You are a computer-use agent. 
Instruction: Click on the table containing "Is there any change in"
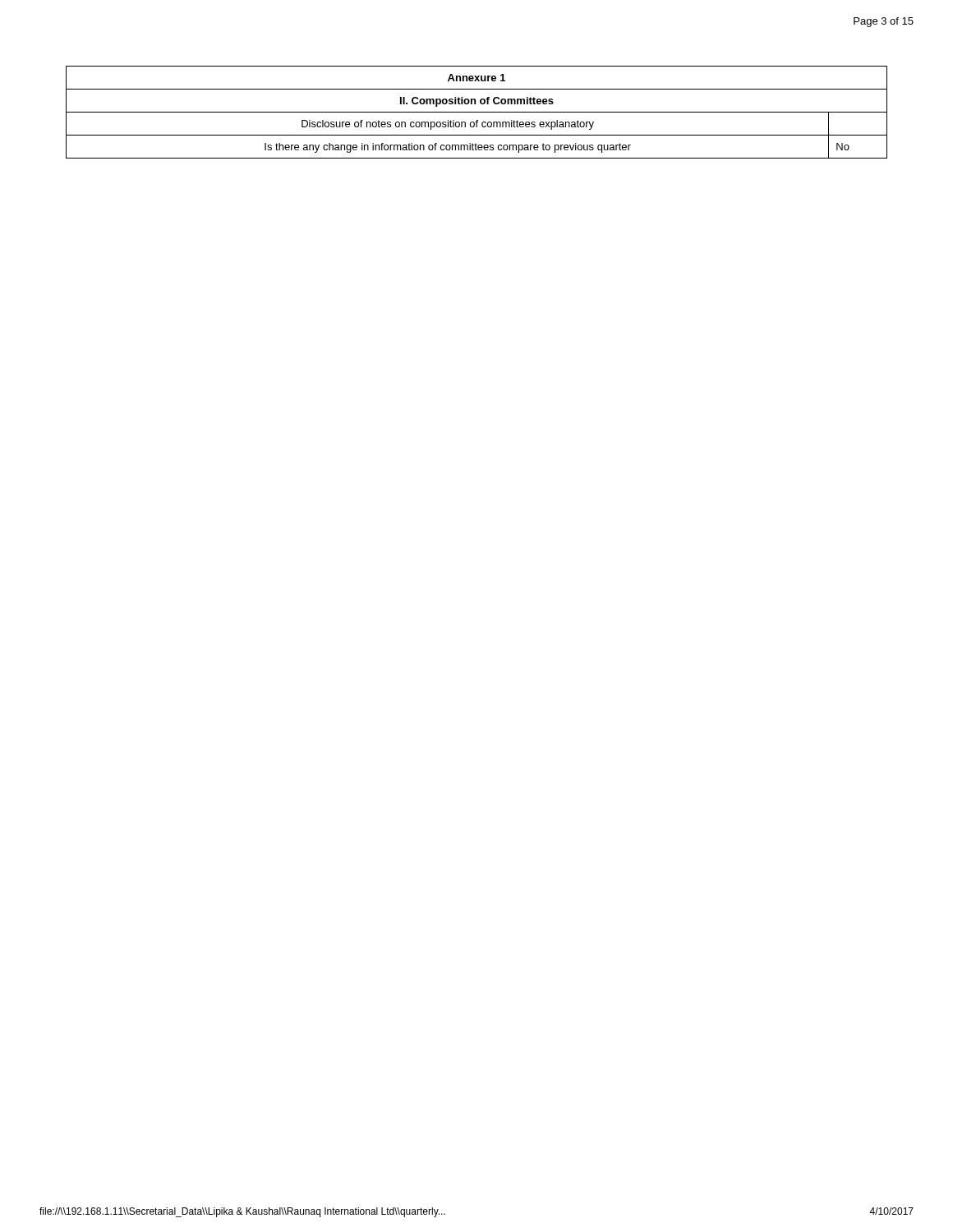[476, 112]
